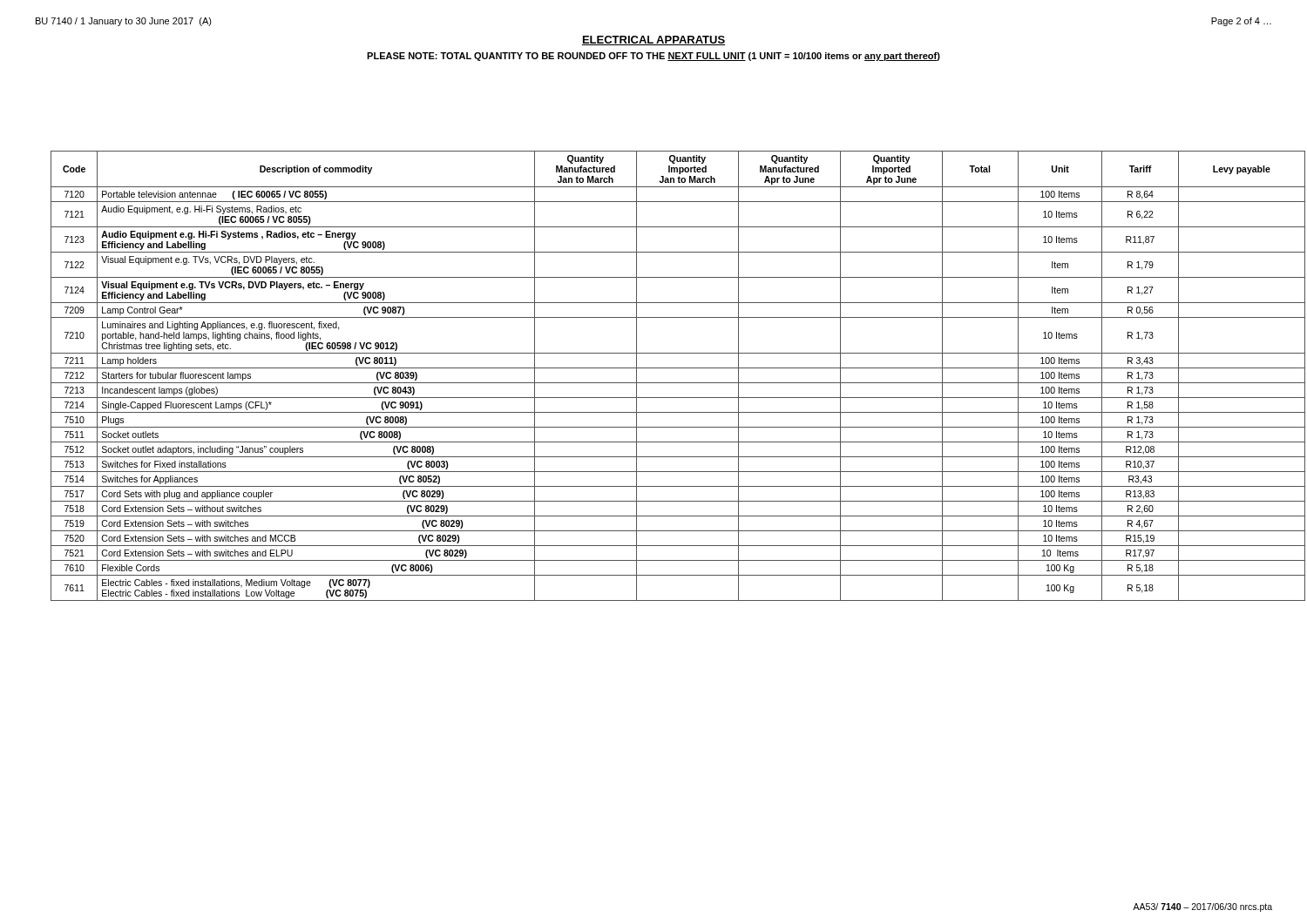
Task: Locate the block of text that opens with "PLEASE NOTE: TOTAL QUANTITY"
Action: tap(653, 56)
